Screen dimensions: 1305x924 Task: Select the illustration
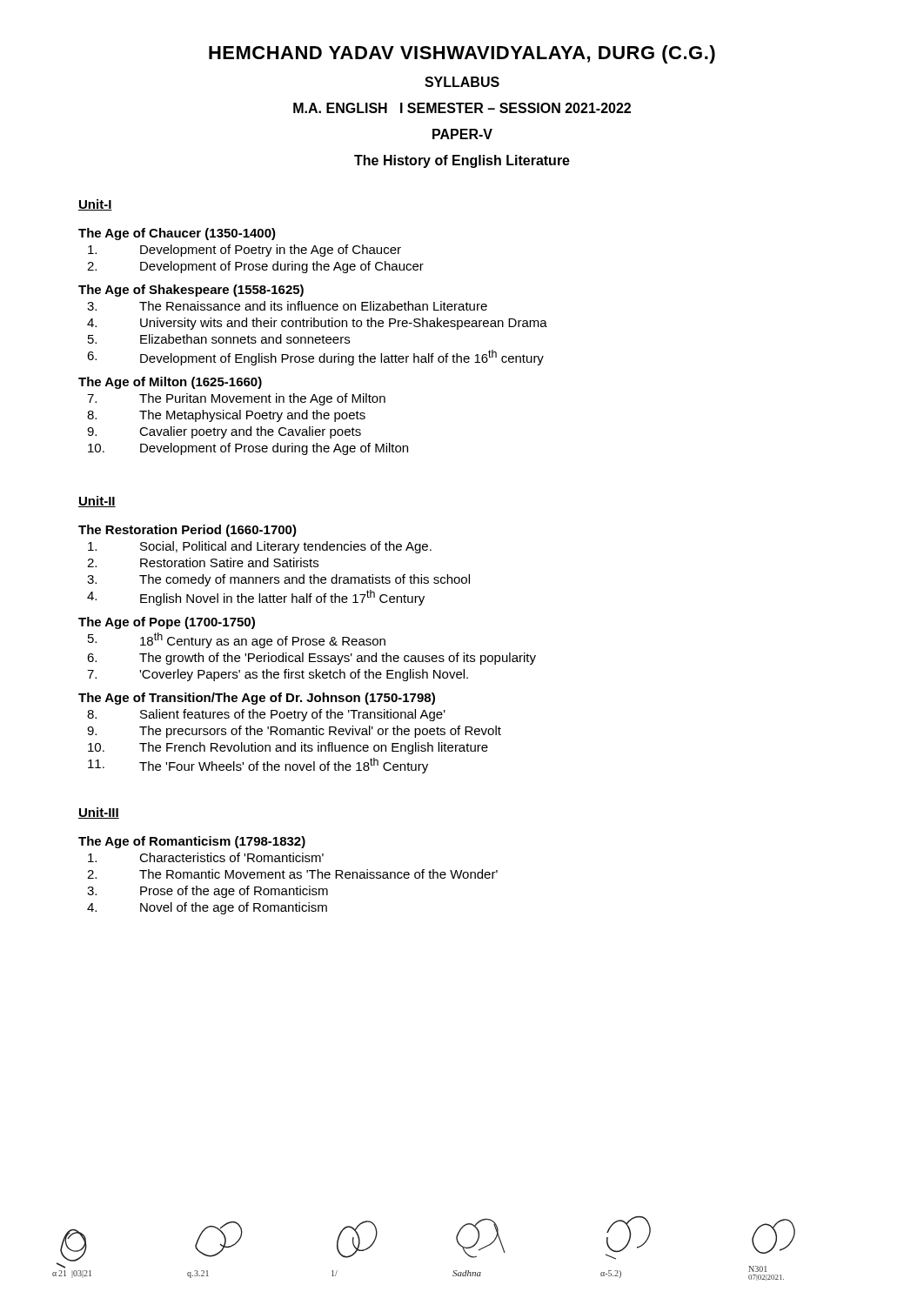462,1241
